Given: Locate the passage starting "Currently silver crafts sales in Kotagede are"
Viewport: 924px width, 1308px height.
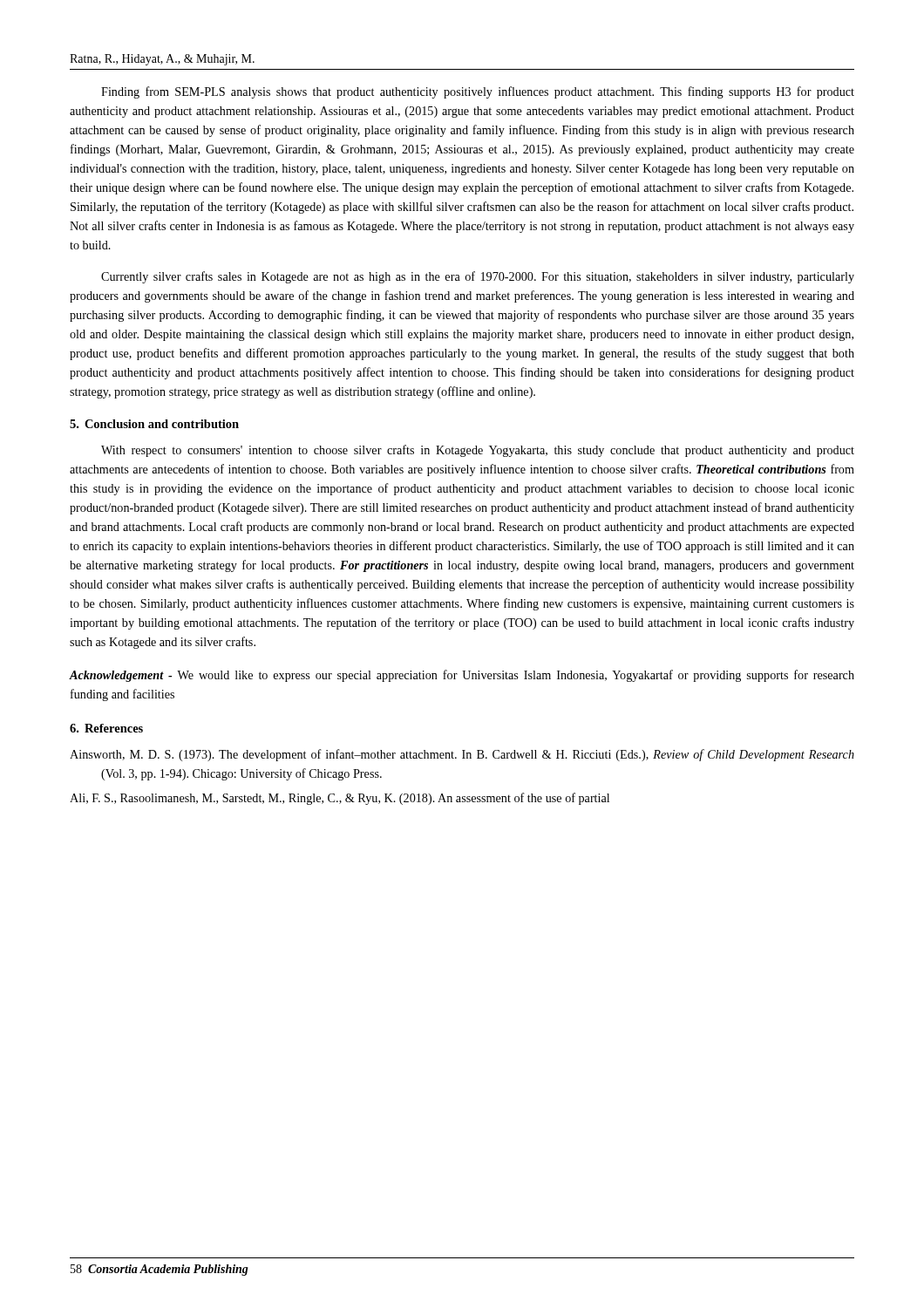Looking at the screenshot, I should (x=462, y=334).
